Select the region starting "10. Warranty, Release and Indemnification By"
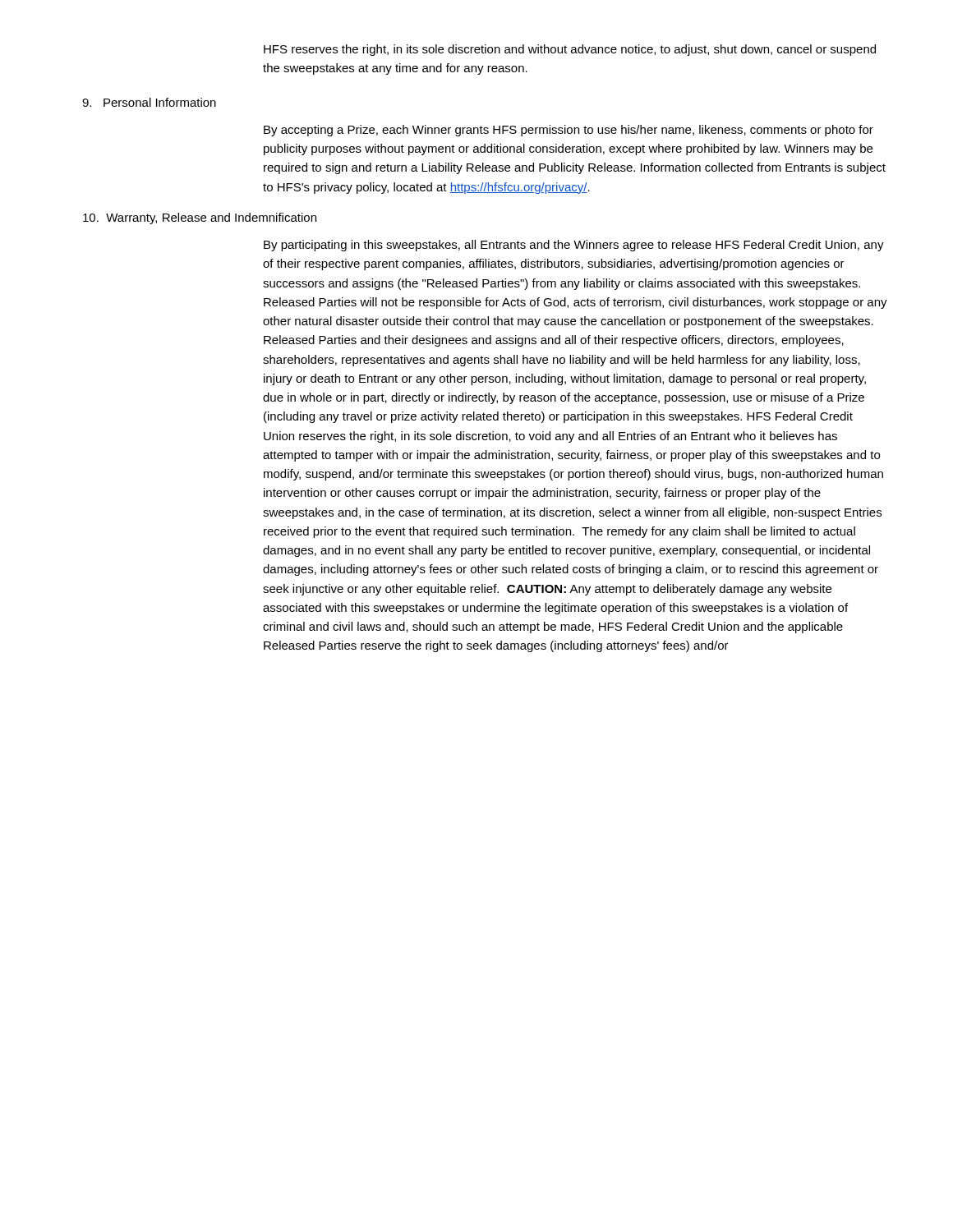Screen dimensions: 1232x953 click(485, 431)
